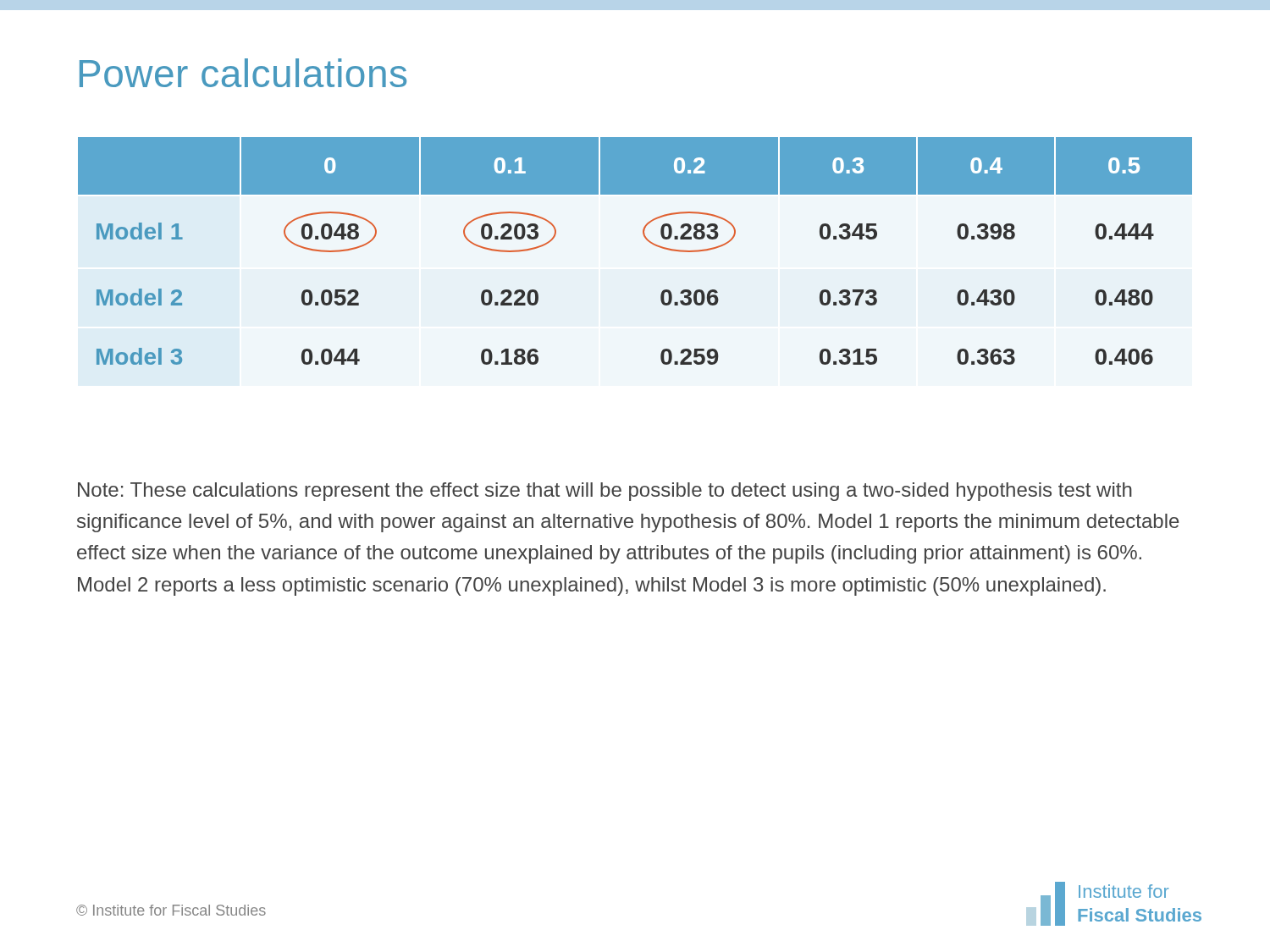Click on the region starting "Note: These calculations represent the effect size"
Screen dimensions: 952x1270
(628, 537)
